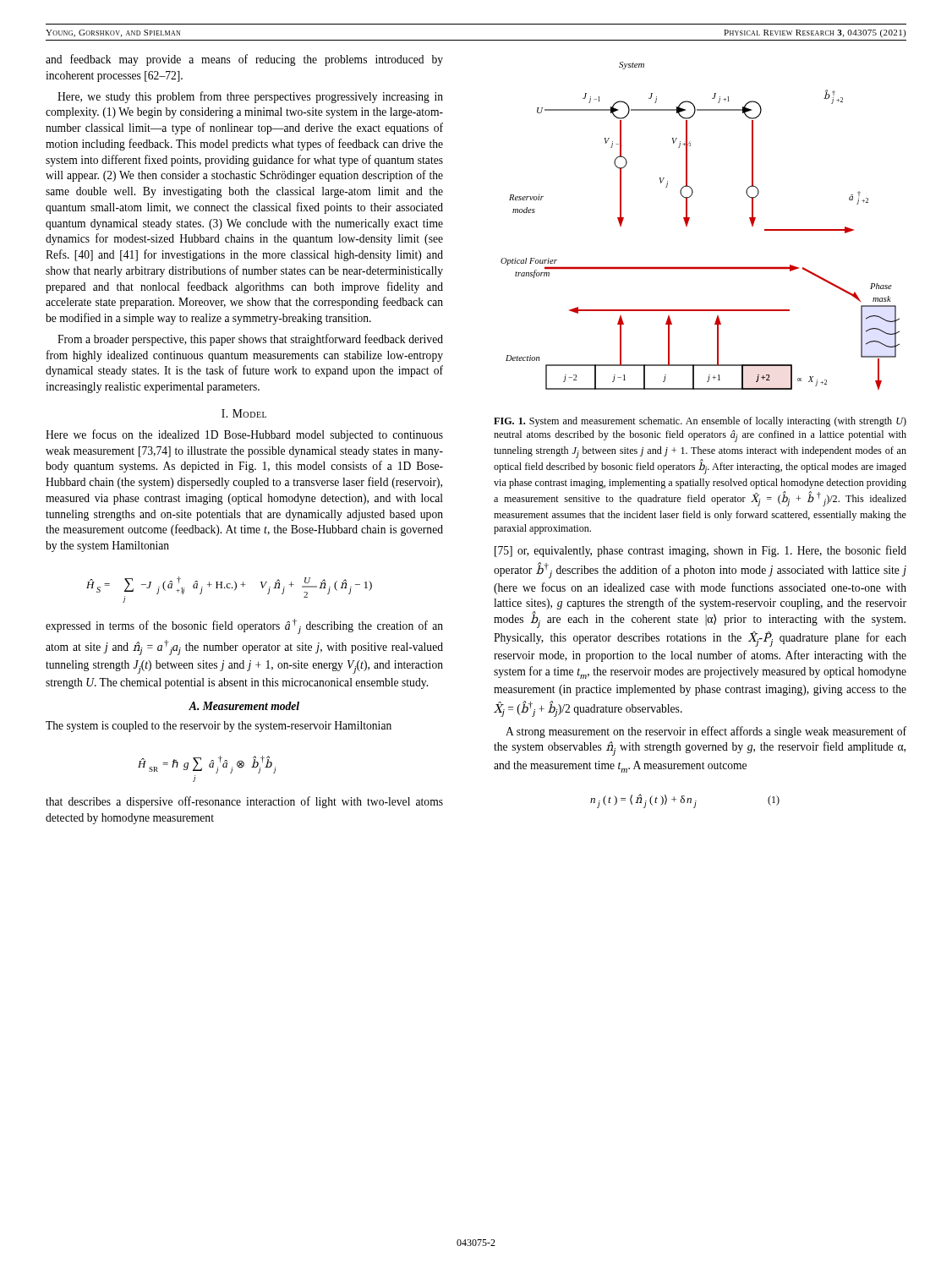Click the formula that begins "n j ( t"
Image resolution: width=952 pixels, height=1268 pixels.
pyautogui.click(x=700, y=798)
